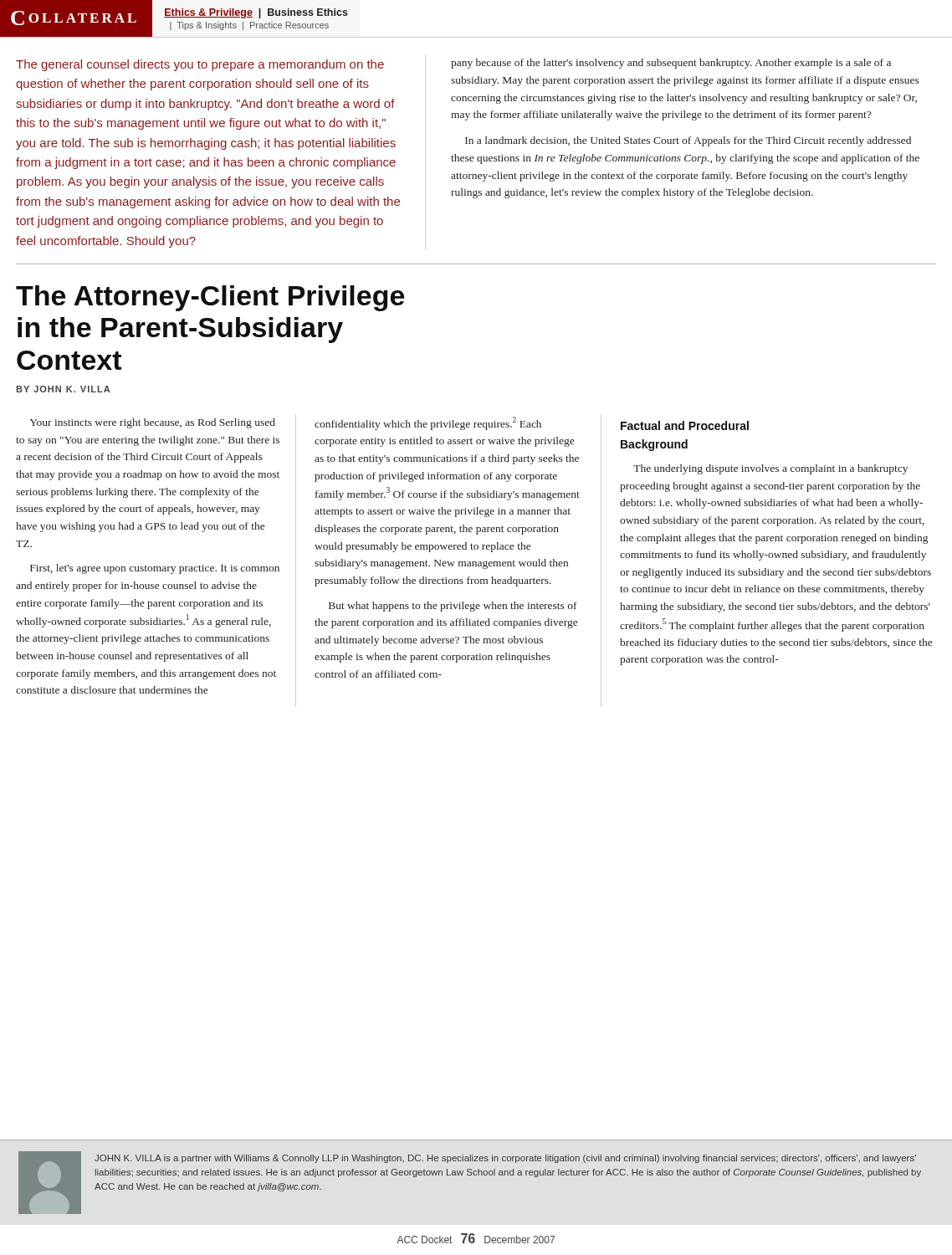Screen dimensions: 1255x952
Task: Where is the passage that starts "JOHN K. VILLA is a partner with Williams"?
Action: [476, 1183]
